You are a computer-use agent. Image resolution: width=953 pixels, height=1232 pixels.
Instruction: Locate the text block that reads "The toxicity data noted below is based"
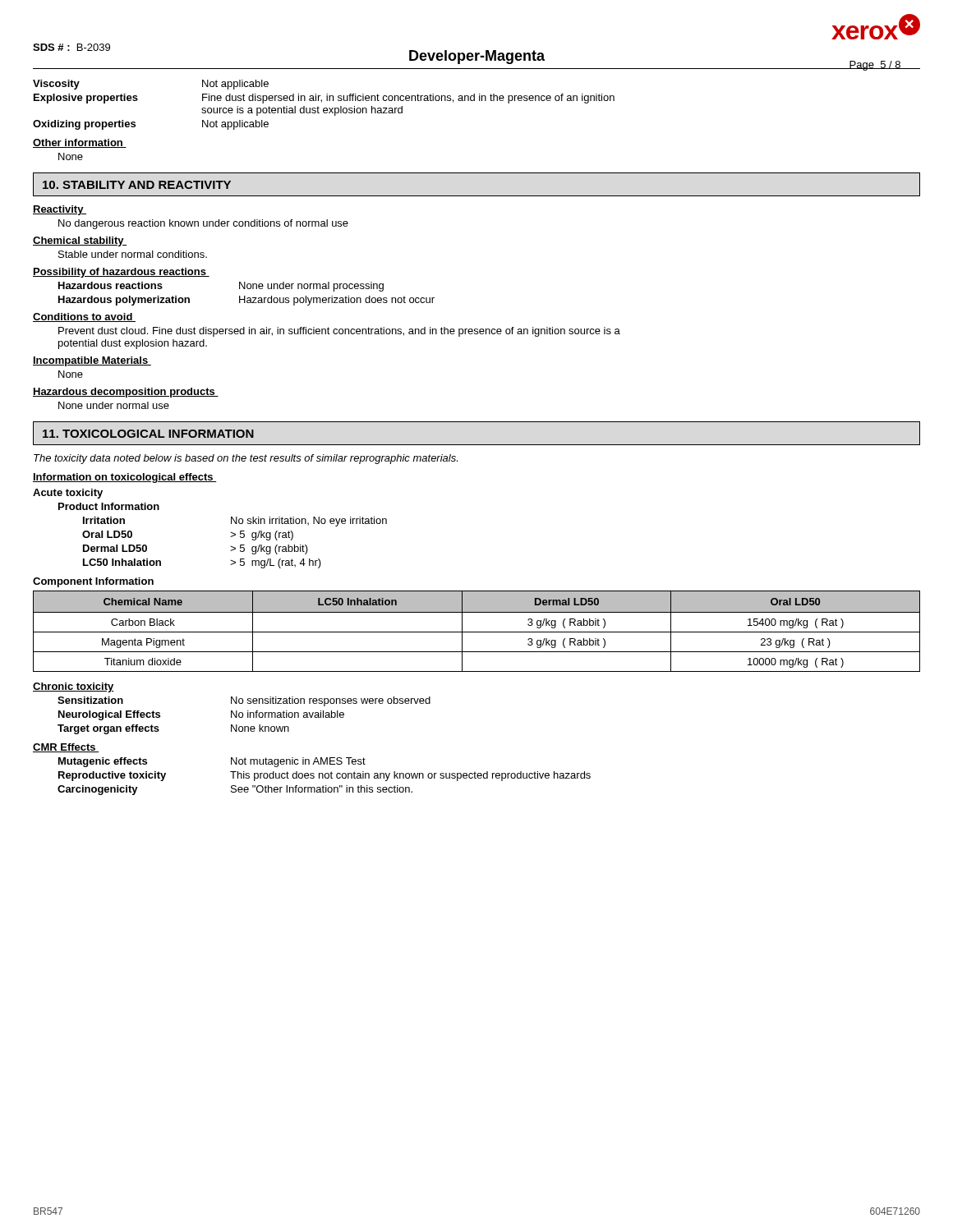(246, 458)
